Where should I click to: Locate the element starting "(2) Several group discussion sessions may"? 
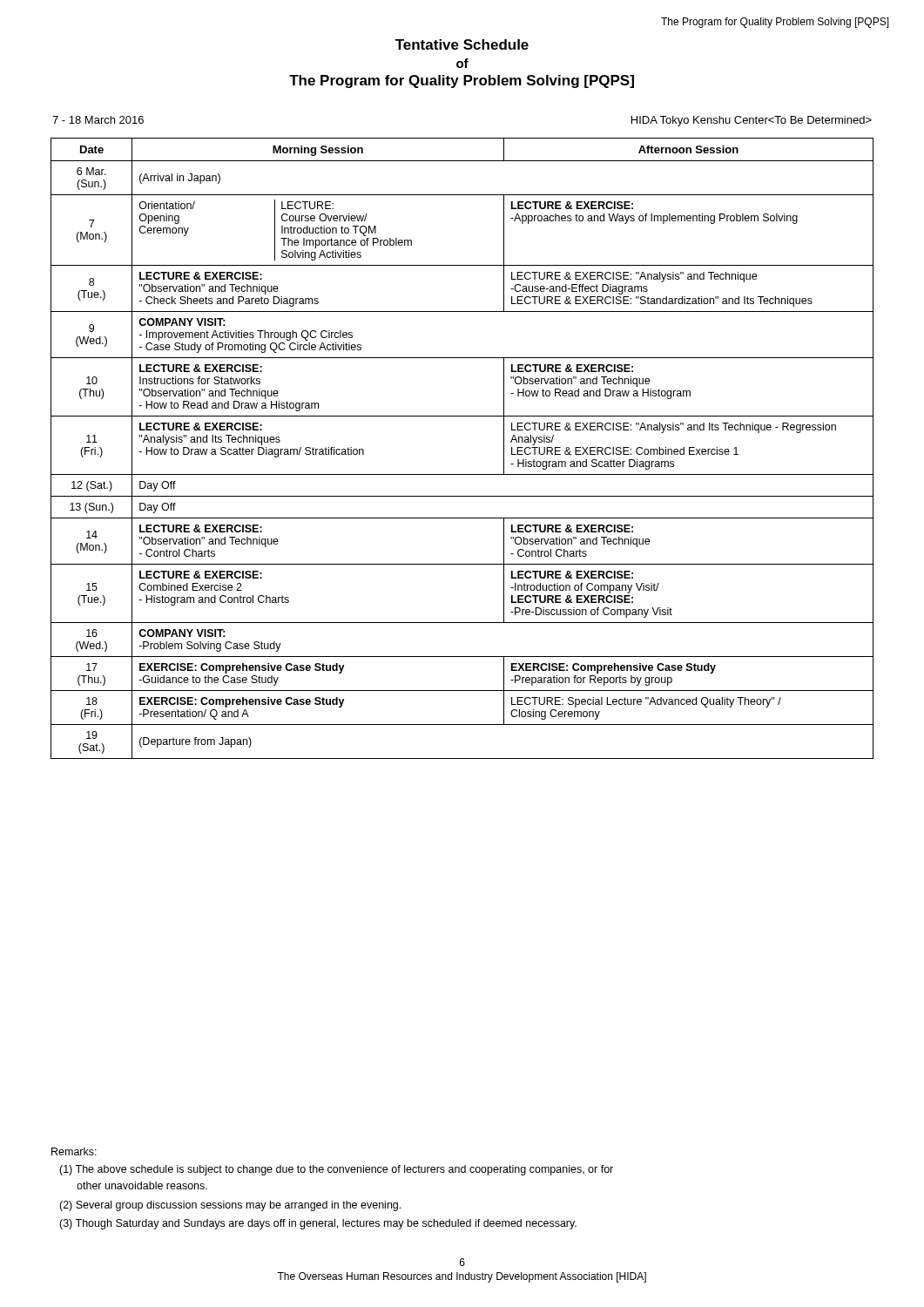coord(230,1205)
